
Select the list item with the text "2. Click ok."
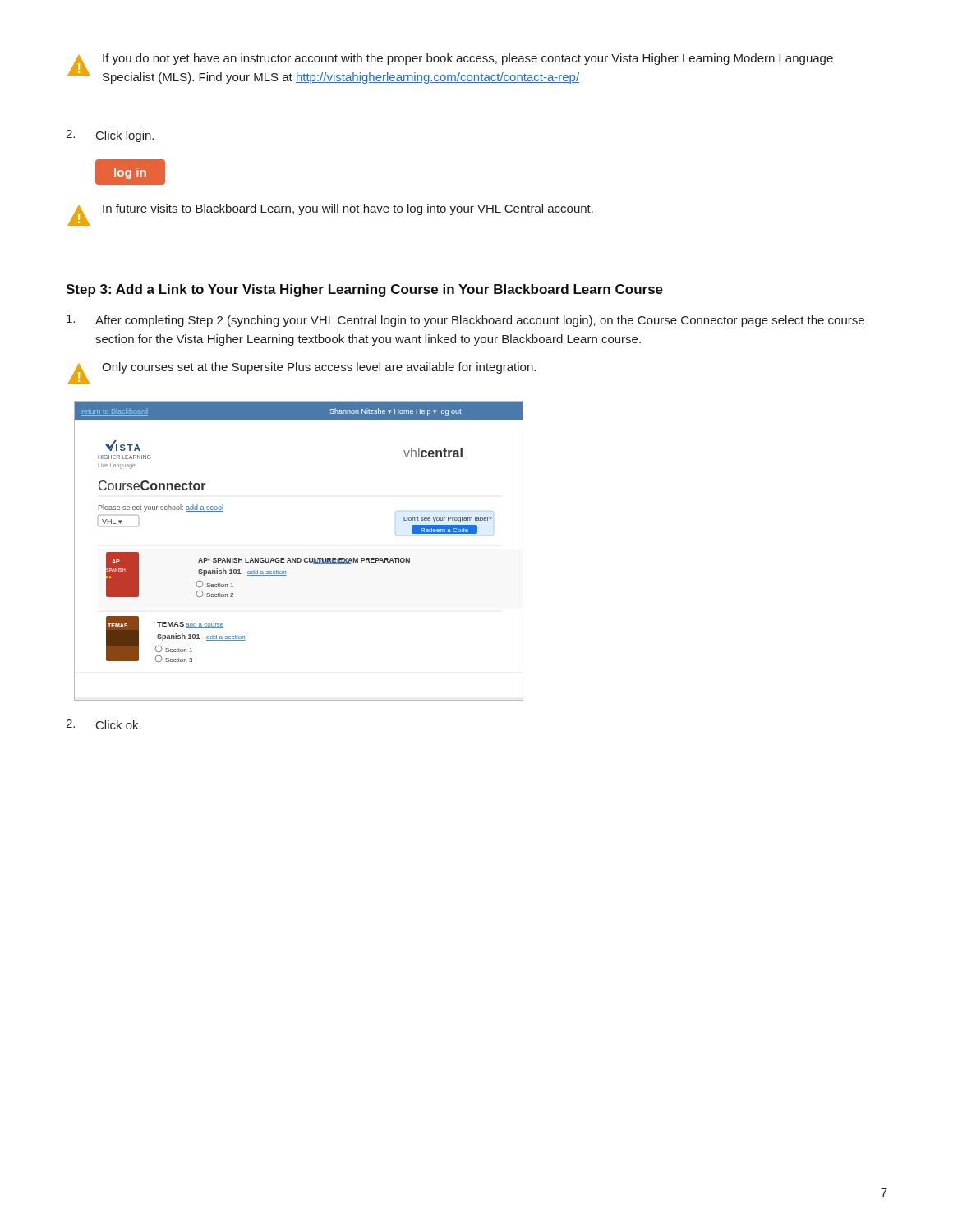[104, 725]
